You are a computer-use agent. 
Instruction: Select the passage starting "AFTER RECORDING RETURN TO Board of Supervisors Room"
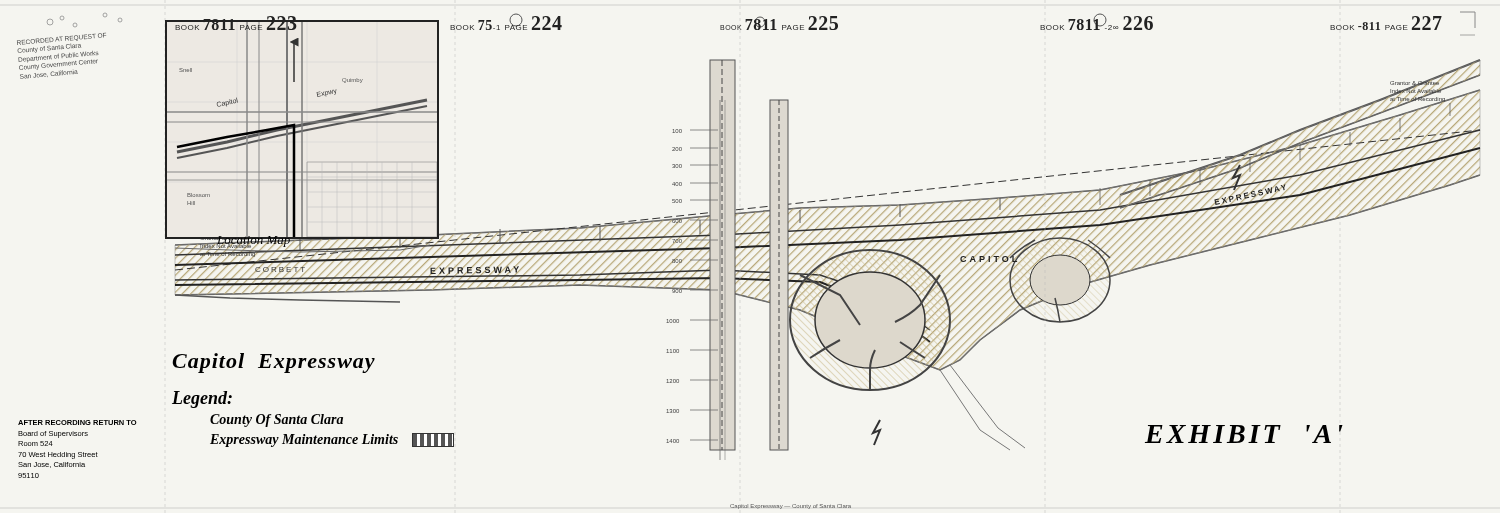(77, 449)
